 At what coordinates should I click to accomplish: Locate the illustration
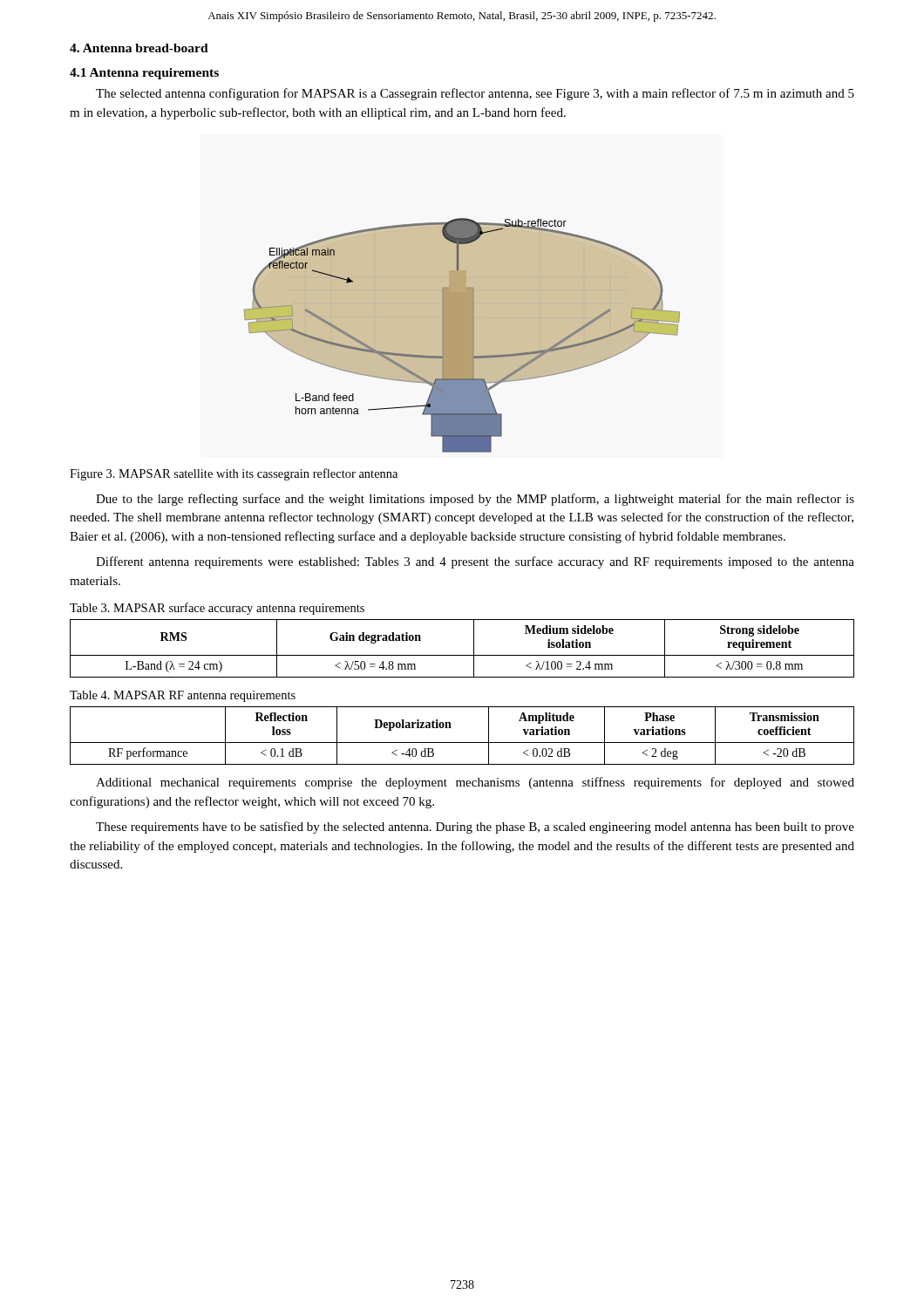coord(462,298)
